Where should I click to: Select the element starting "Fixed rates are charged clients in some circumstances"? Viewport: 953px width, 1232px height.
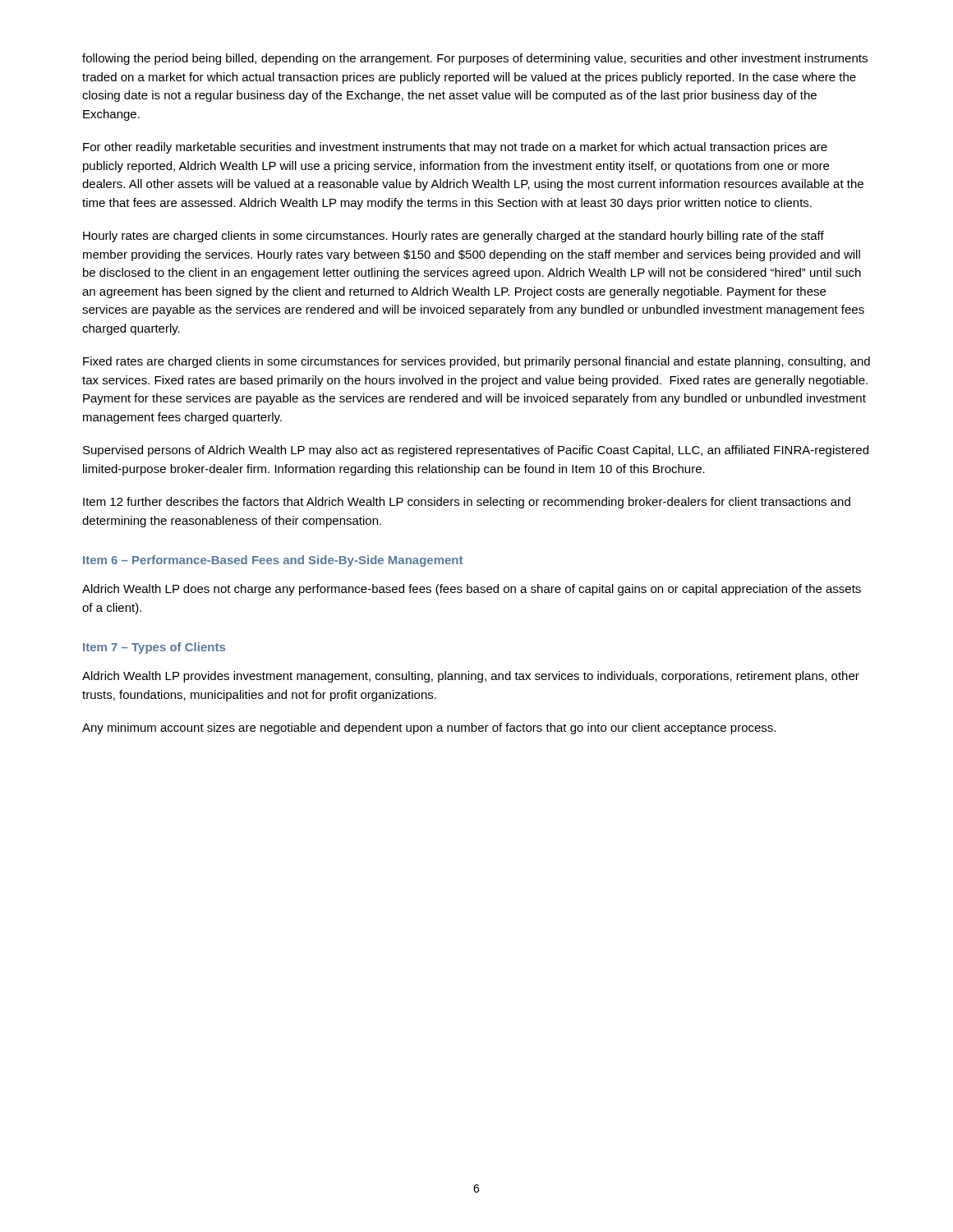pos(476,389)
